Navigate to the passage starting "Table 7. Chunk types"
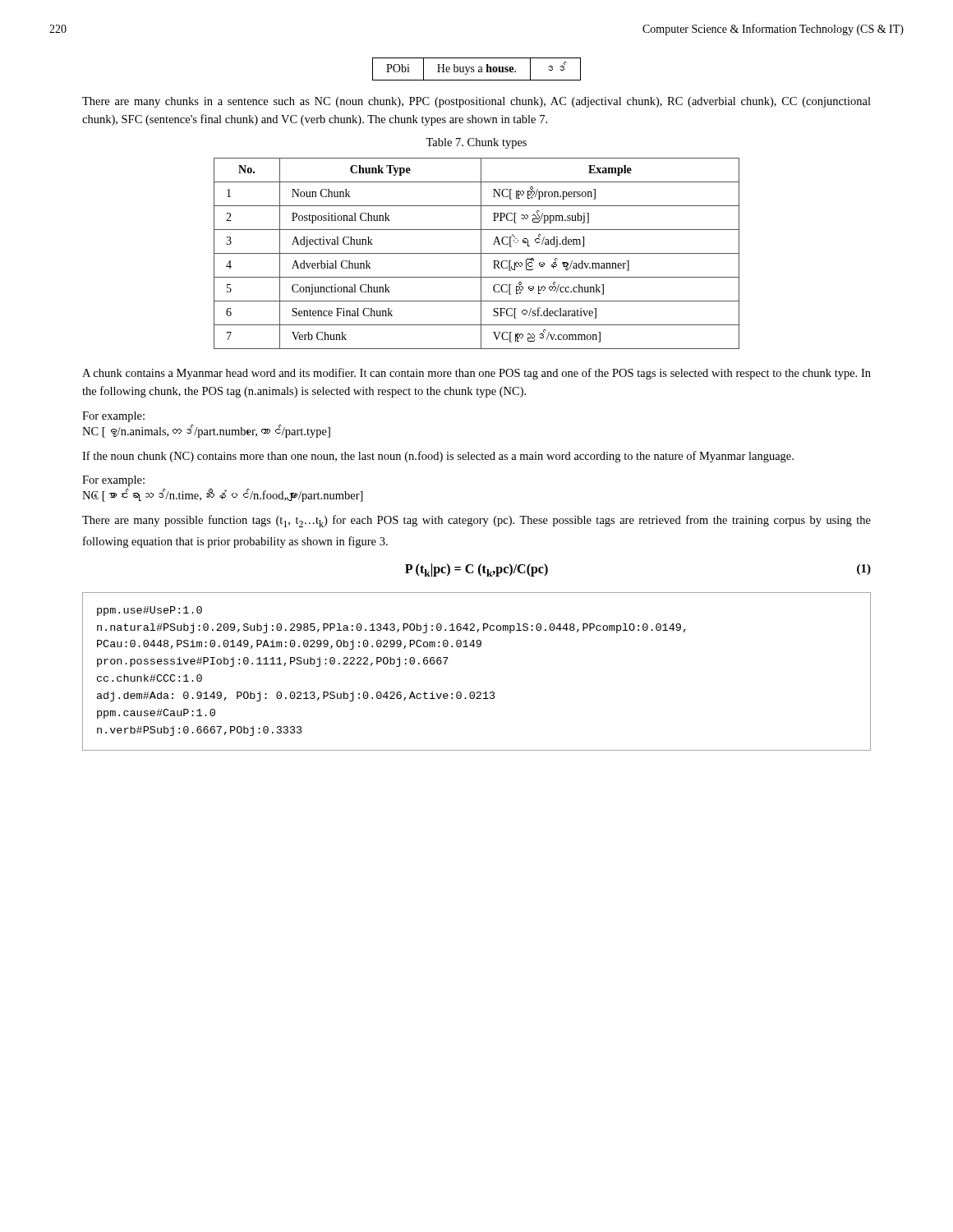This screenshot has width=953, height=1232. [476, 142]
